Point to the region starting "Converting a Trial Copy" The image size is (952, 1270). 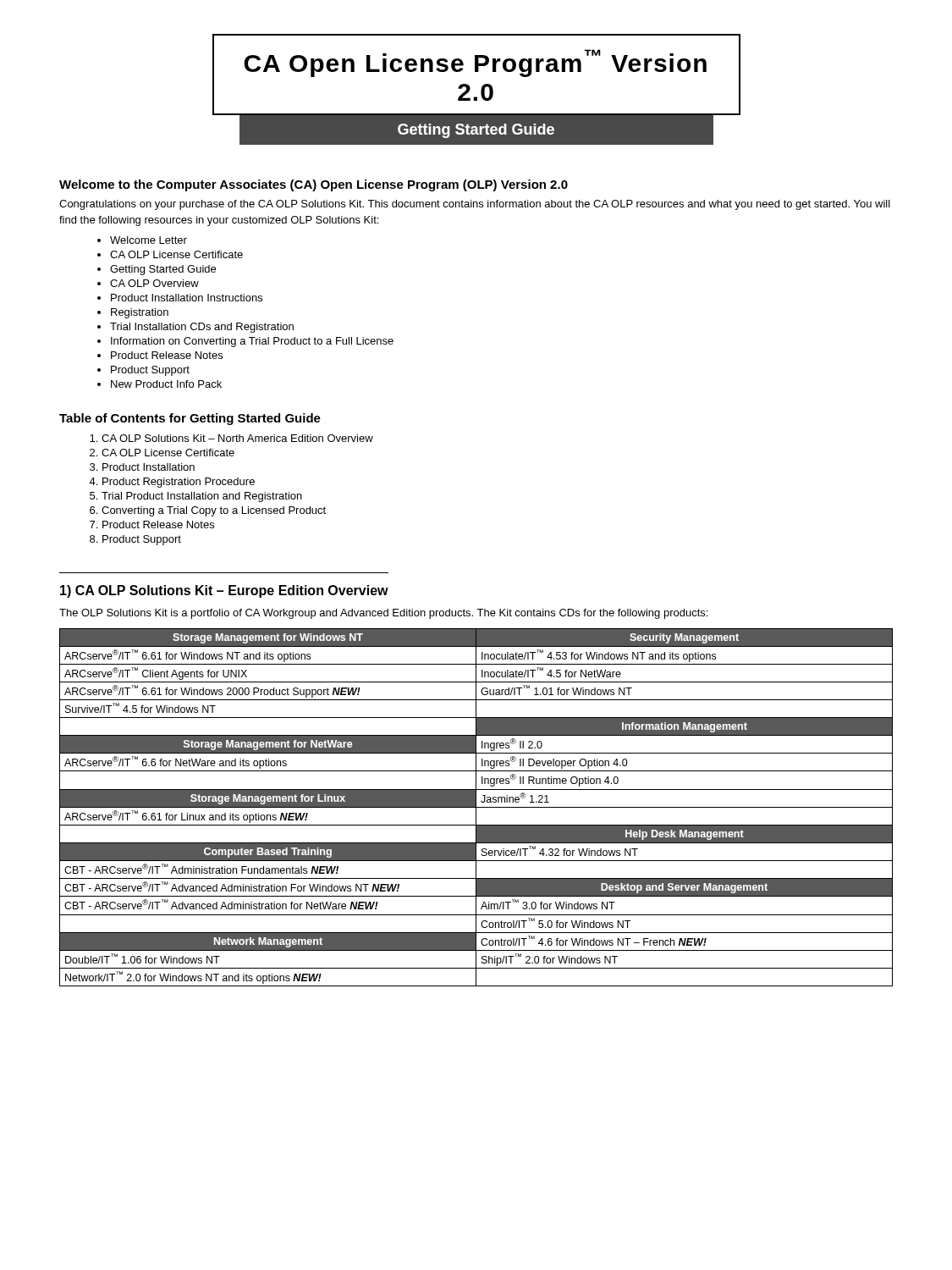click(x=214, y=510)
